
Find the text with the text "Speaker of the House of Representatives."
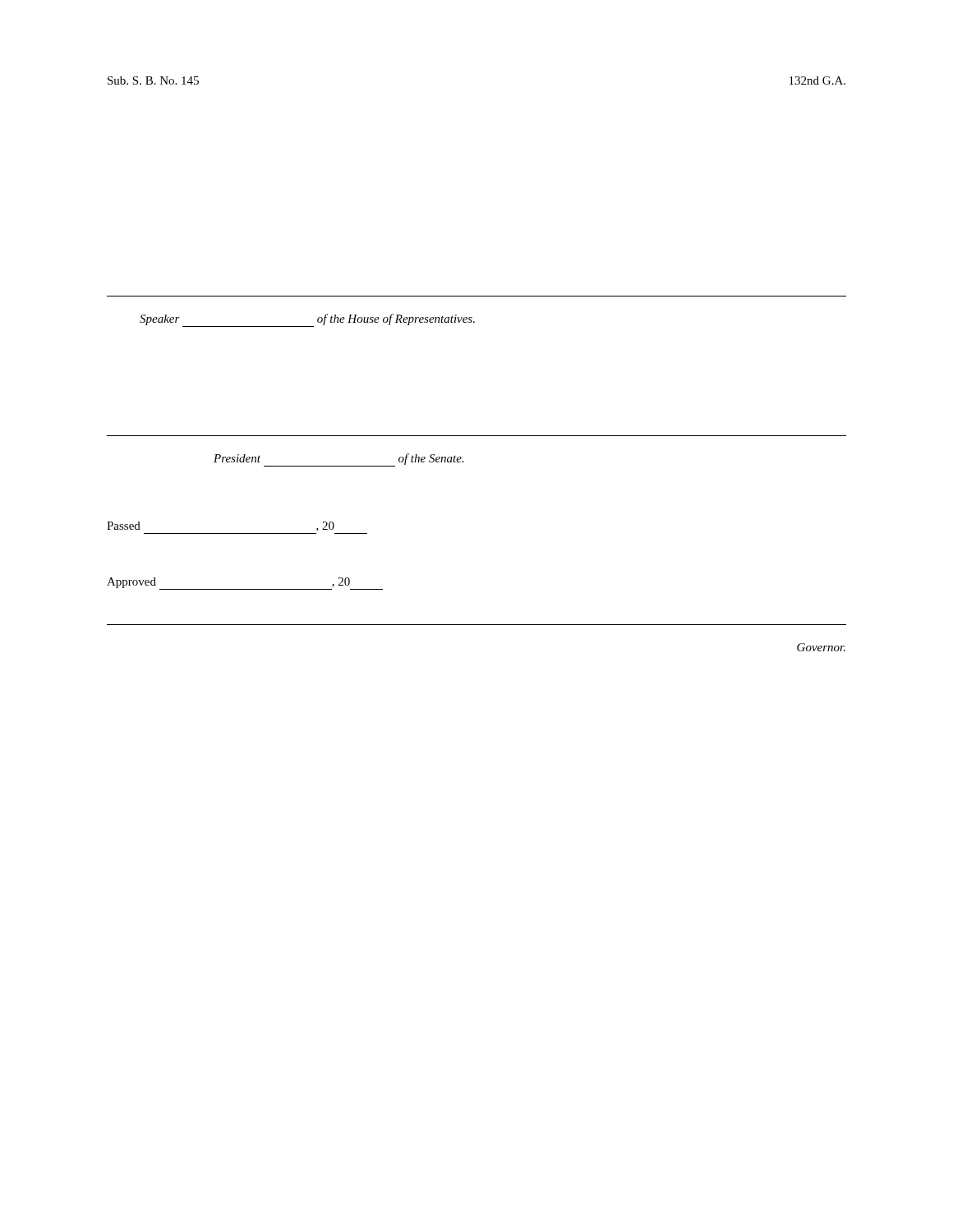pyautogui.click(x=308, y=319)
